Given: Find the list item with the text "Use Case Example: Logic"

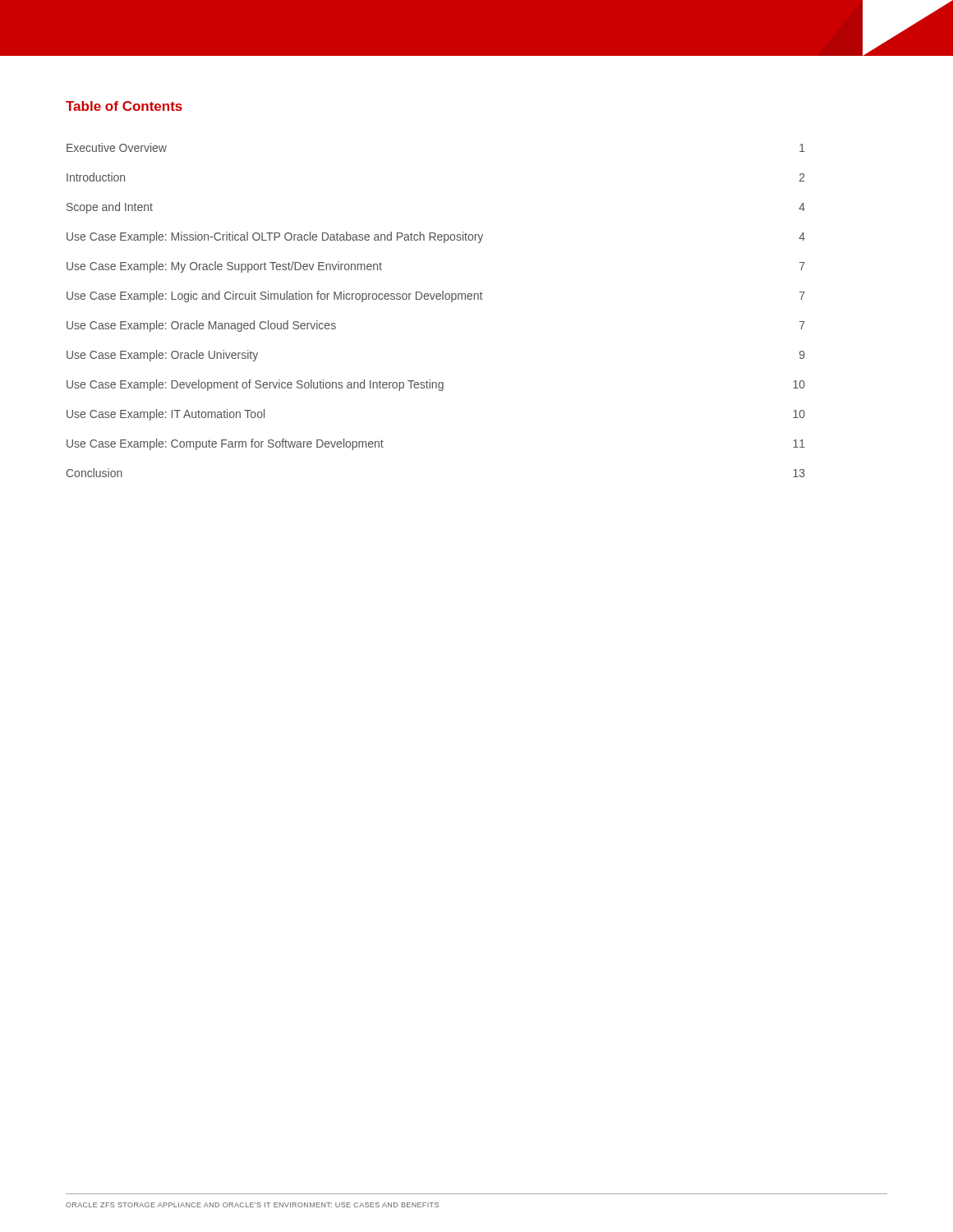Looking at the screenshot, I should pyautogui.click(x=435, y=296).
